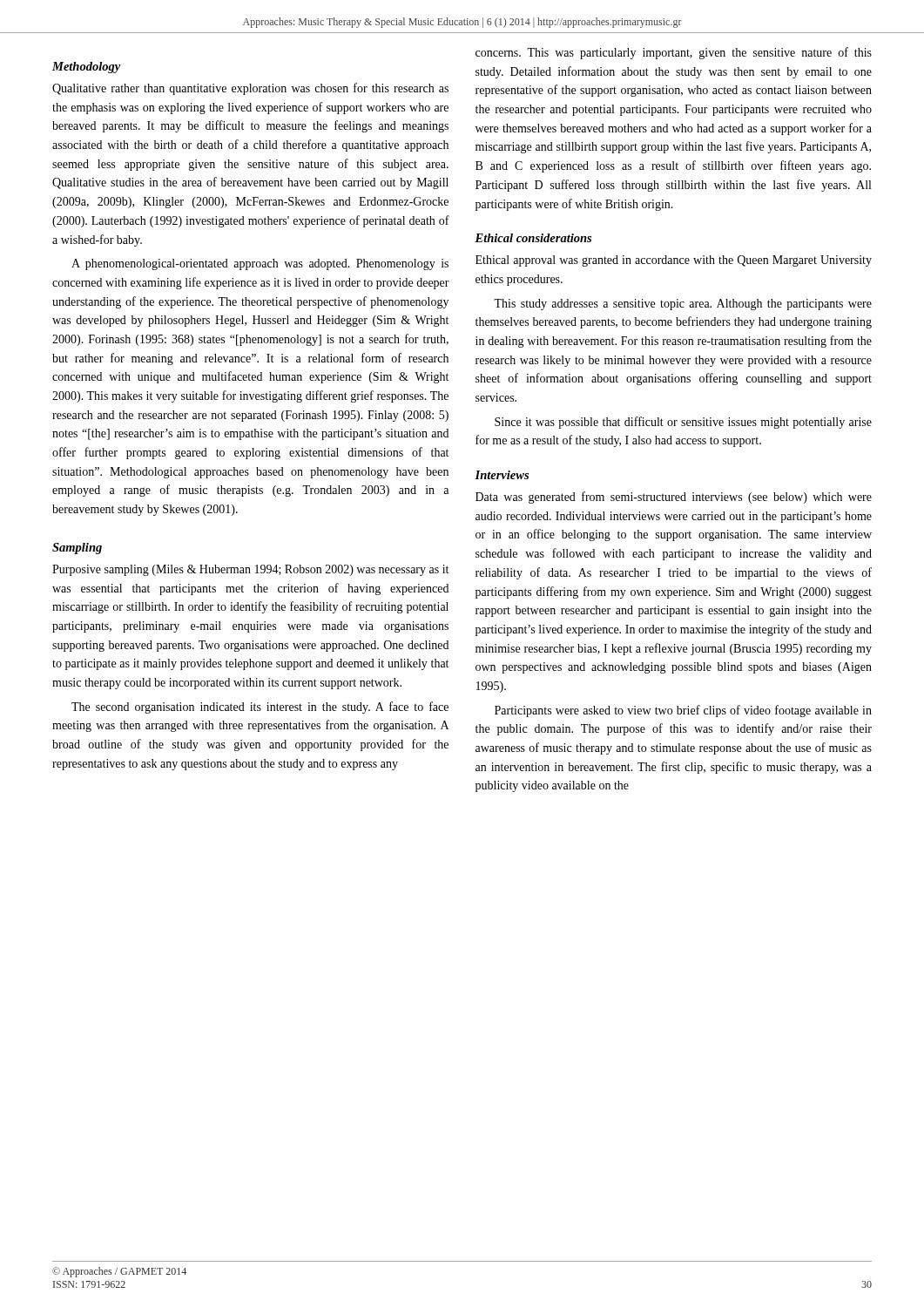Viewport: 924px width, 1307px height.
Task: Select the text block containing "Since it was"
Action: (673, 432)
